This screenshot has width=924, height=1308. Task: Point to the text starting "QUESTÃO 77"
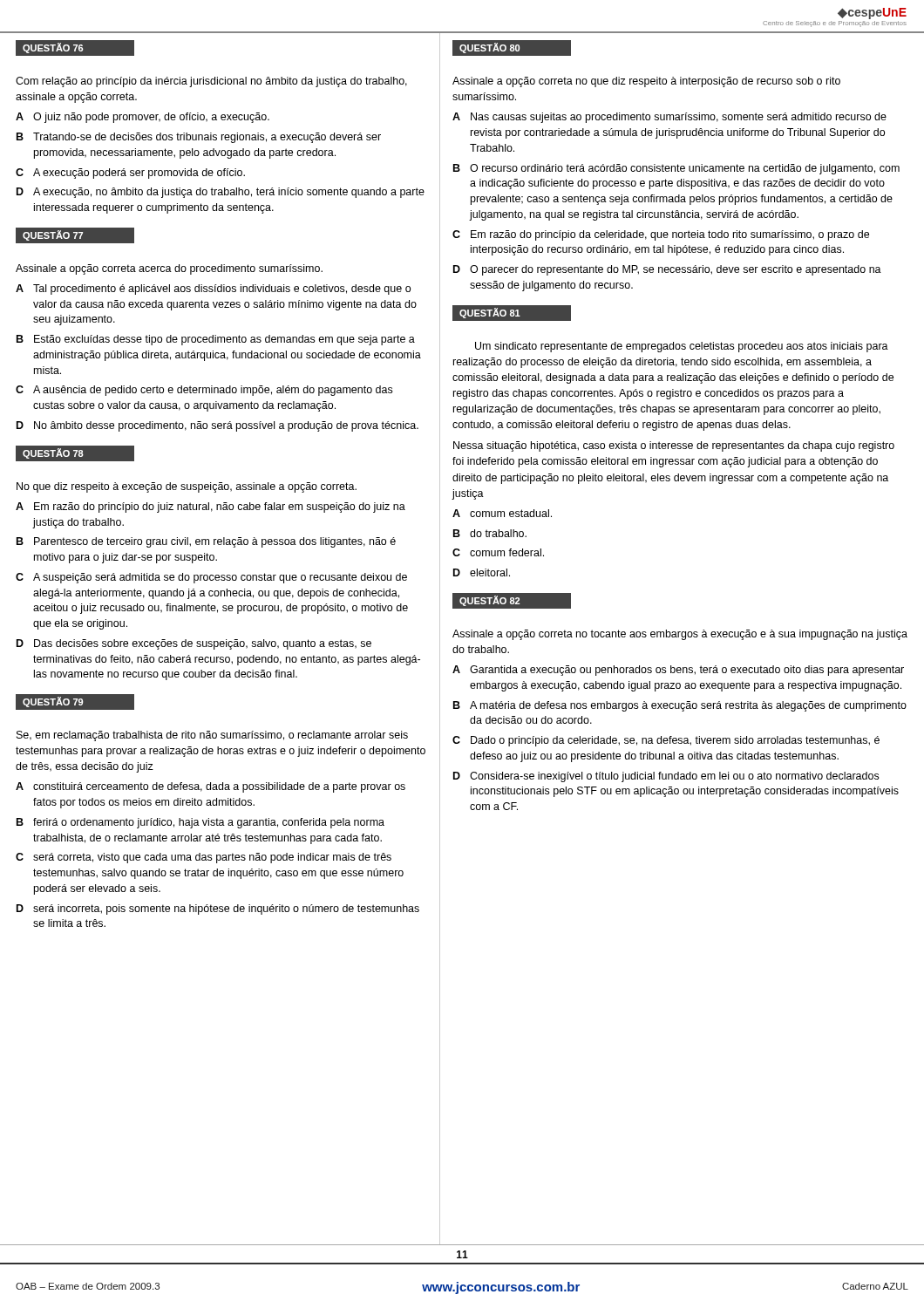coord(75,235)
